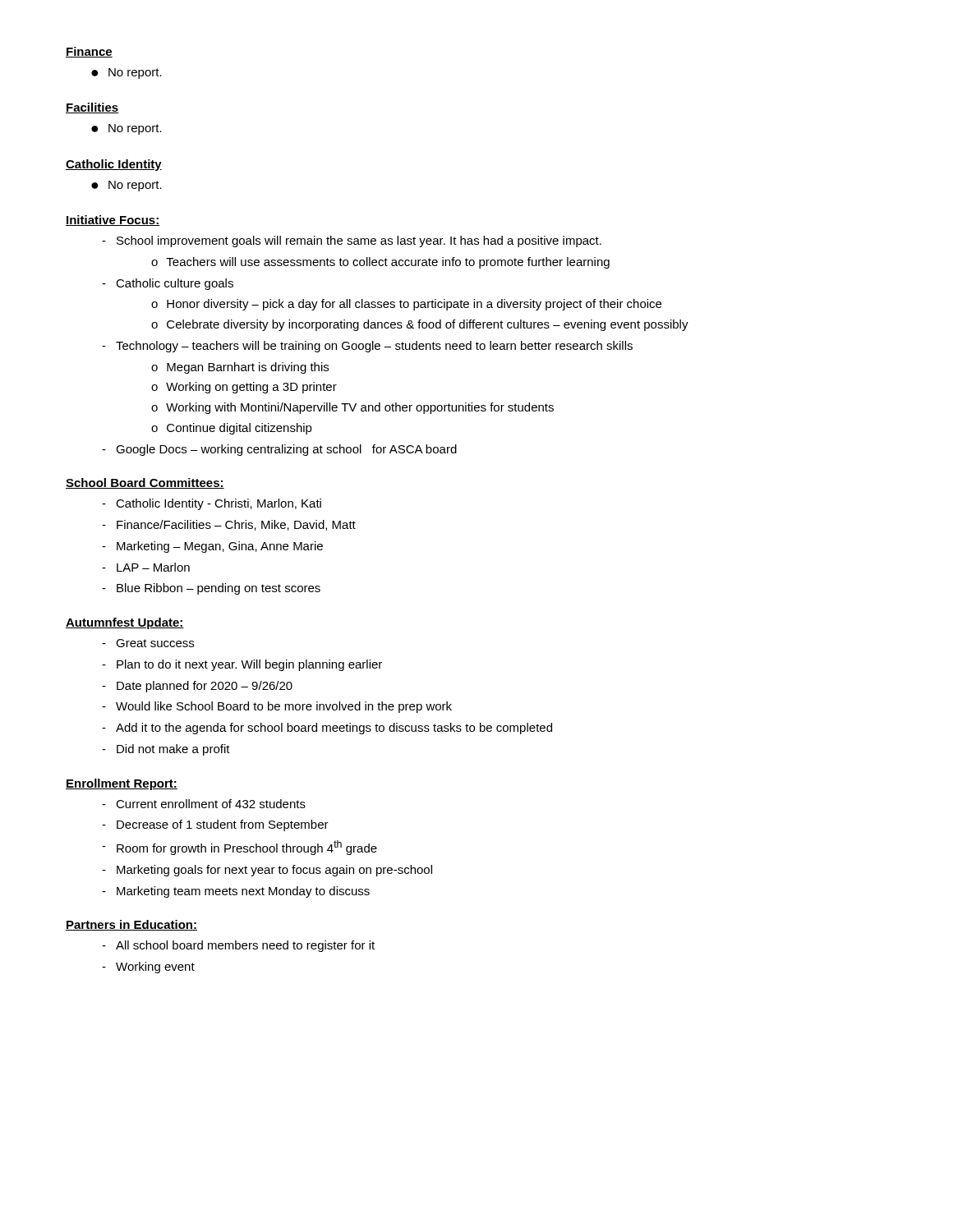Screen dimensions: 1232x953
Task: Point to "- LAP – Marlon"
Action: [146, 567]
